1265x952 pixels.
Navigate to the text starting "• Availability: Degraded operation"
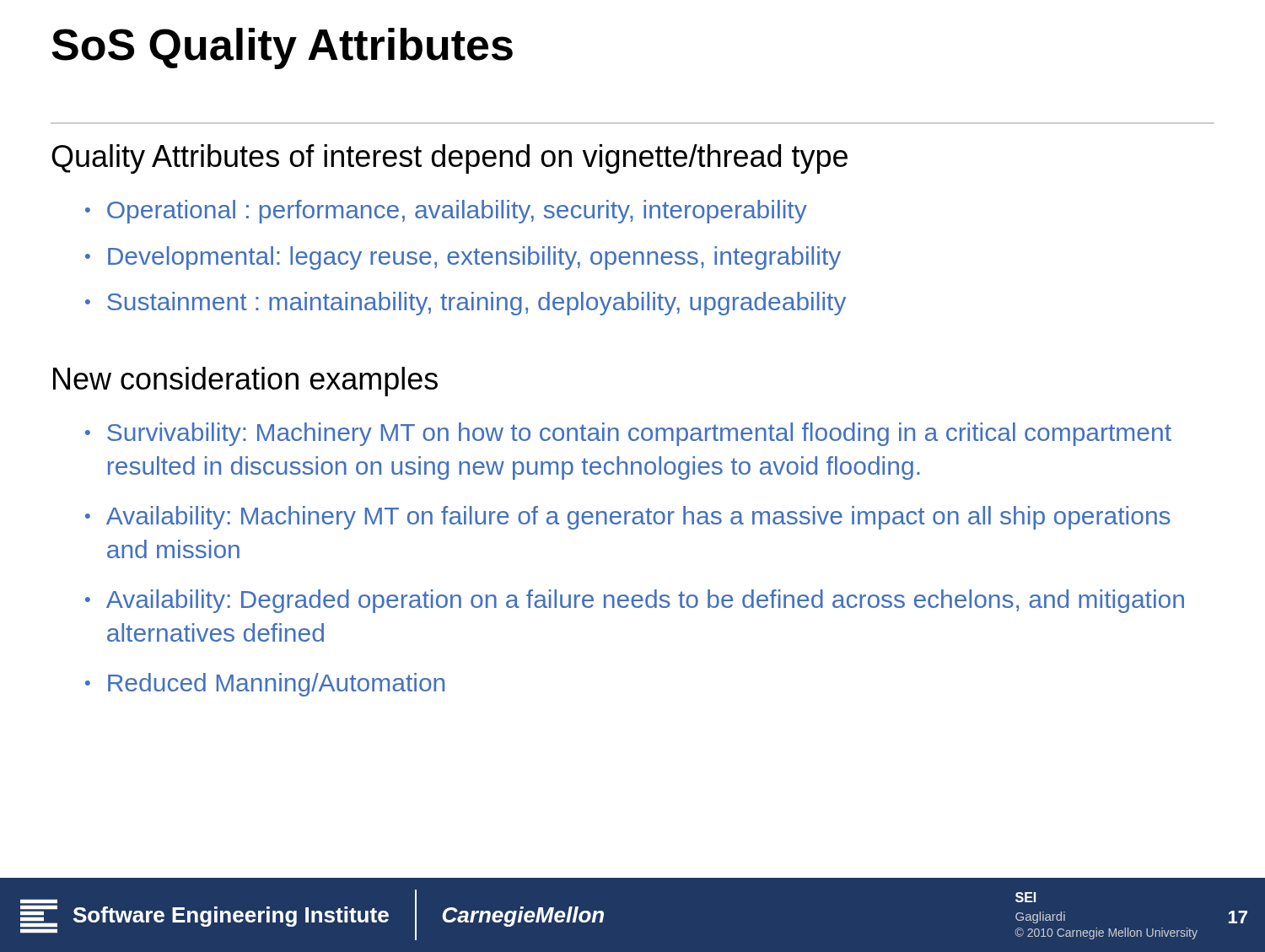tap(649, 616)
